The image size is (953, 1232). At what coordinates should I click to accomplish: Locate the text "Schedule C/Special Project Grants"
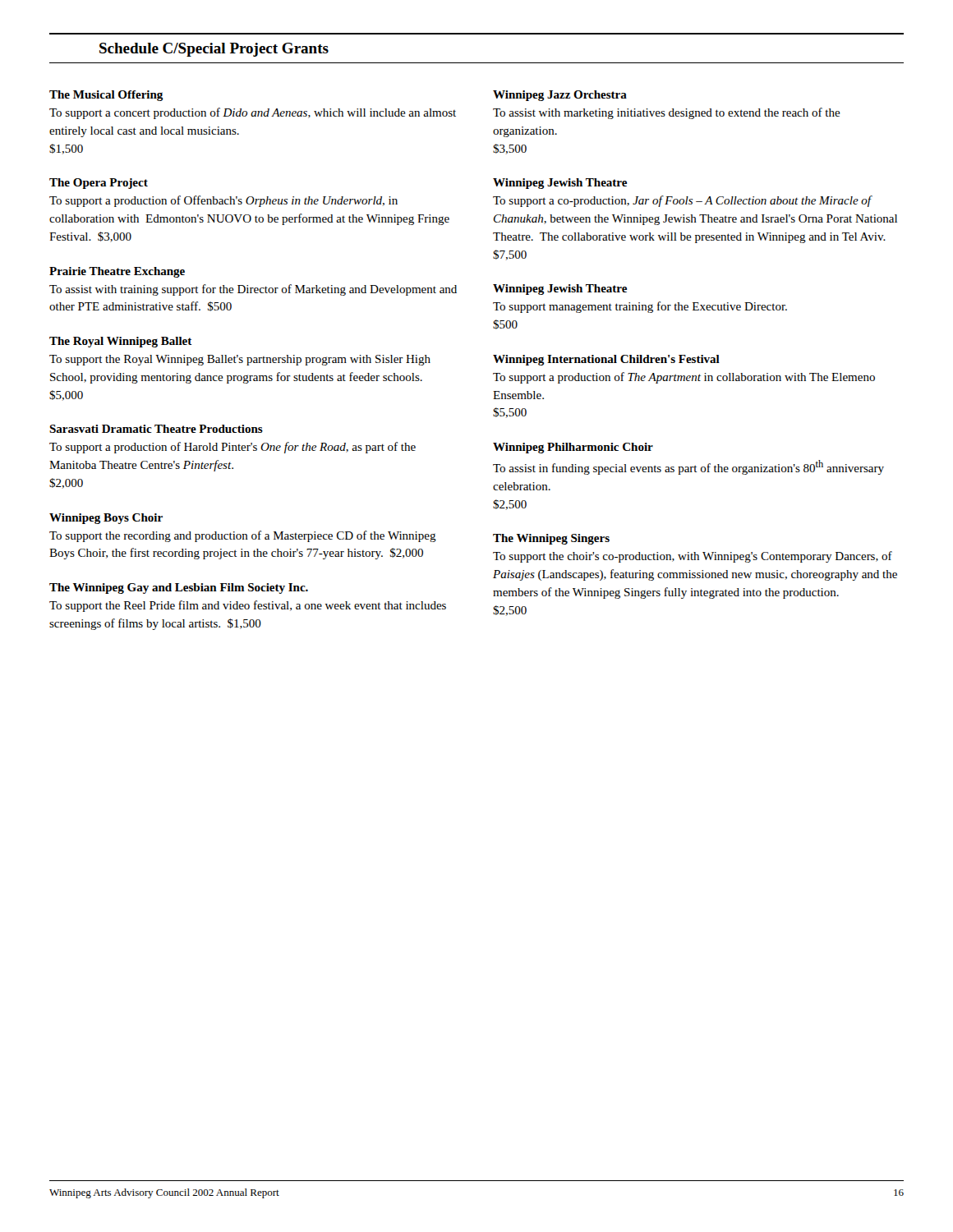[214, 48]
